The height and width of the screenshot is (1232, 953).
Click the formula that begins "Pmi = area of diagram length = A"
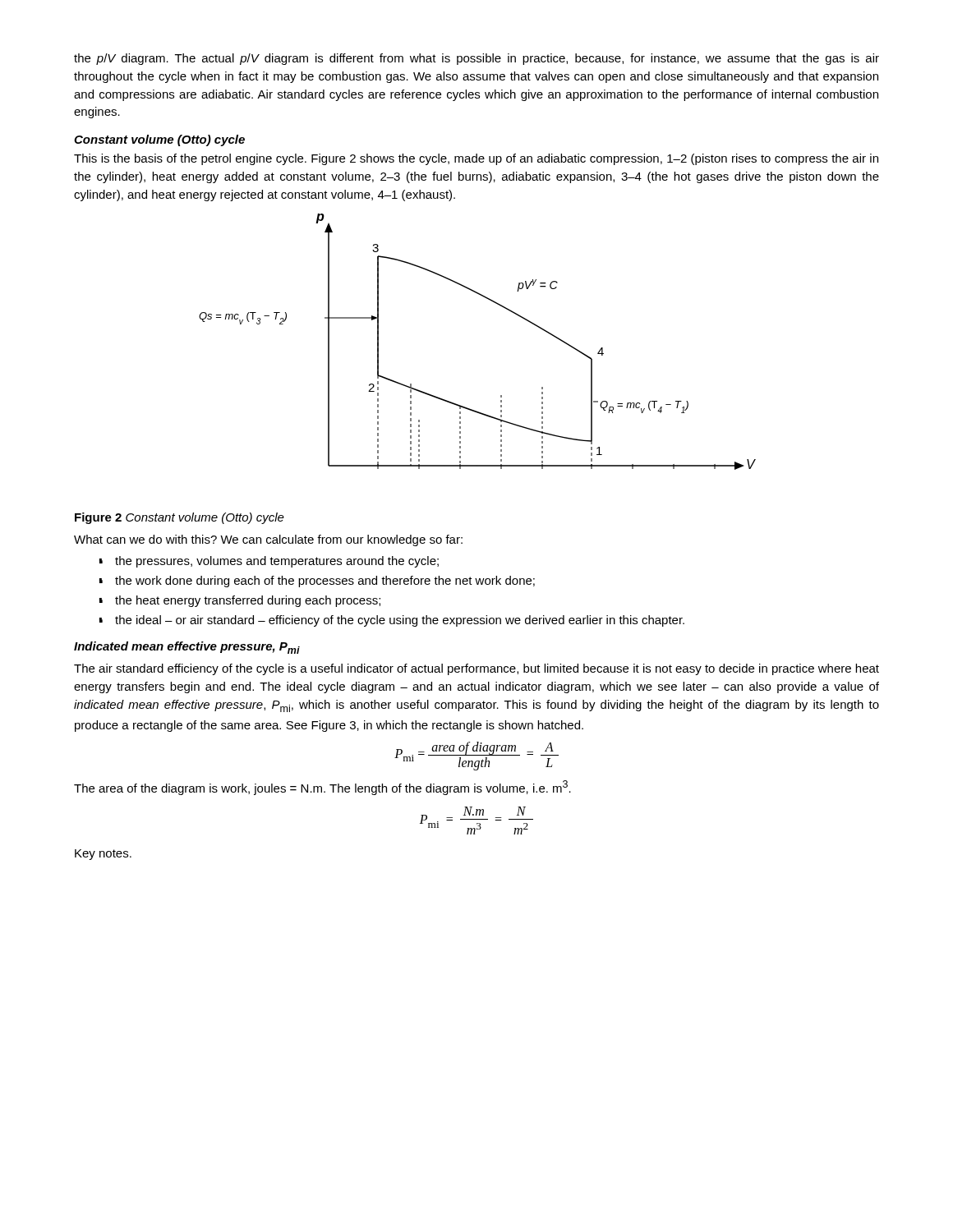point(476,756)
